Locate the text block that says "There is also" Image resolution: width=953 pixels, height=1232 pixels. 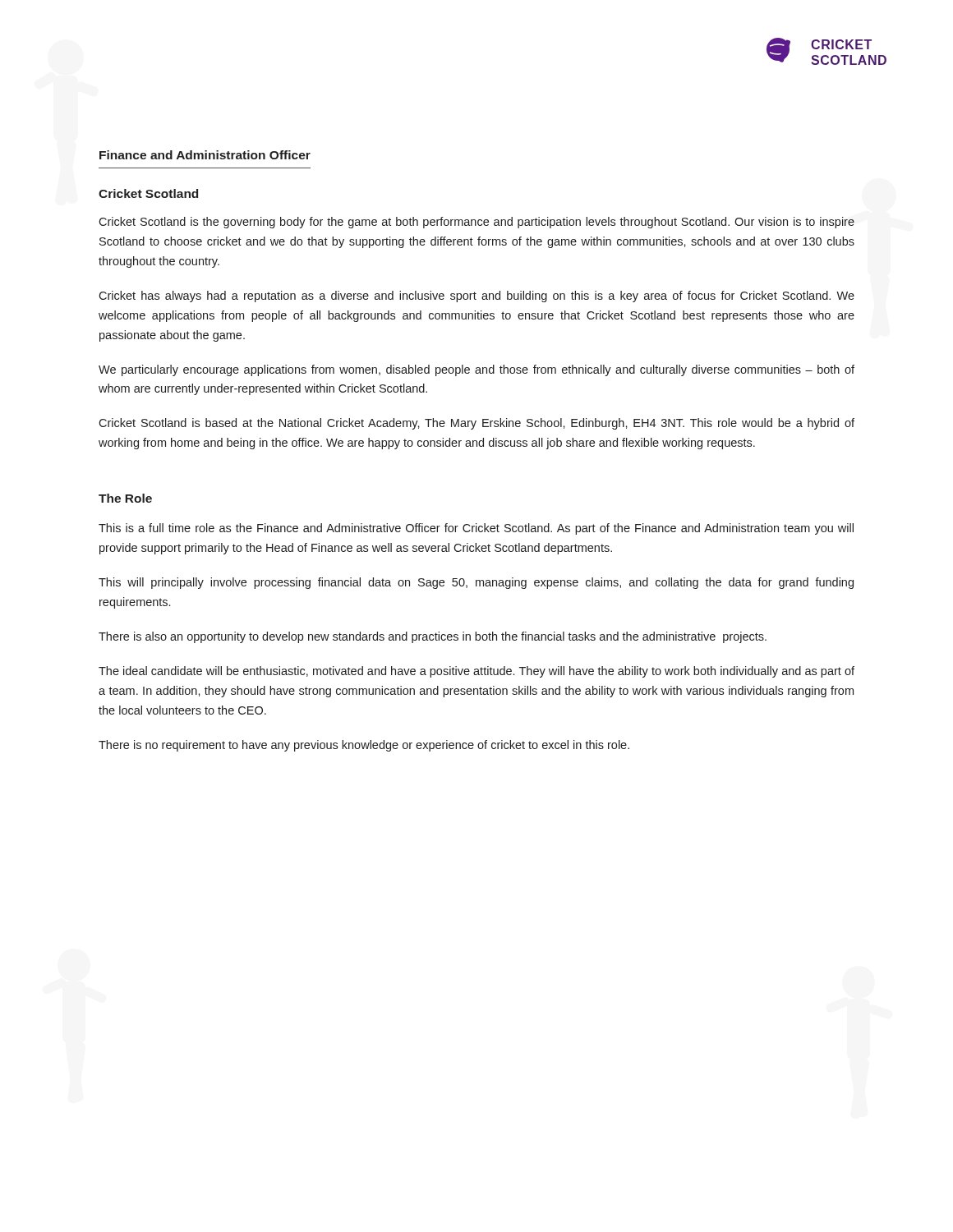click(476, 637)
